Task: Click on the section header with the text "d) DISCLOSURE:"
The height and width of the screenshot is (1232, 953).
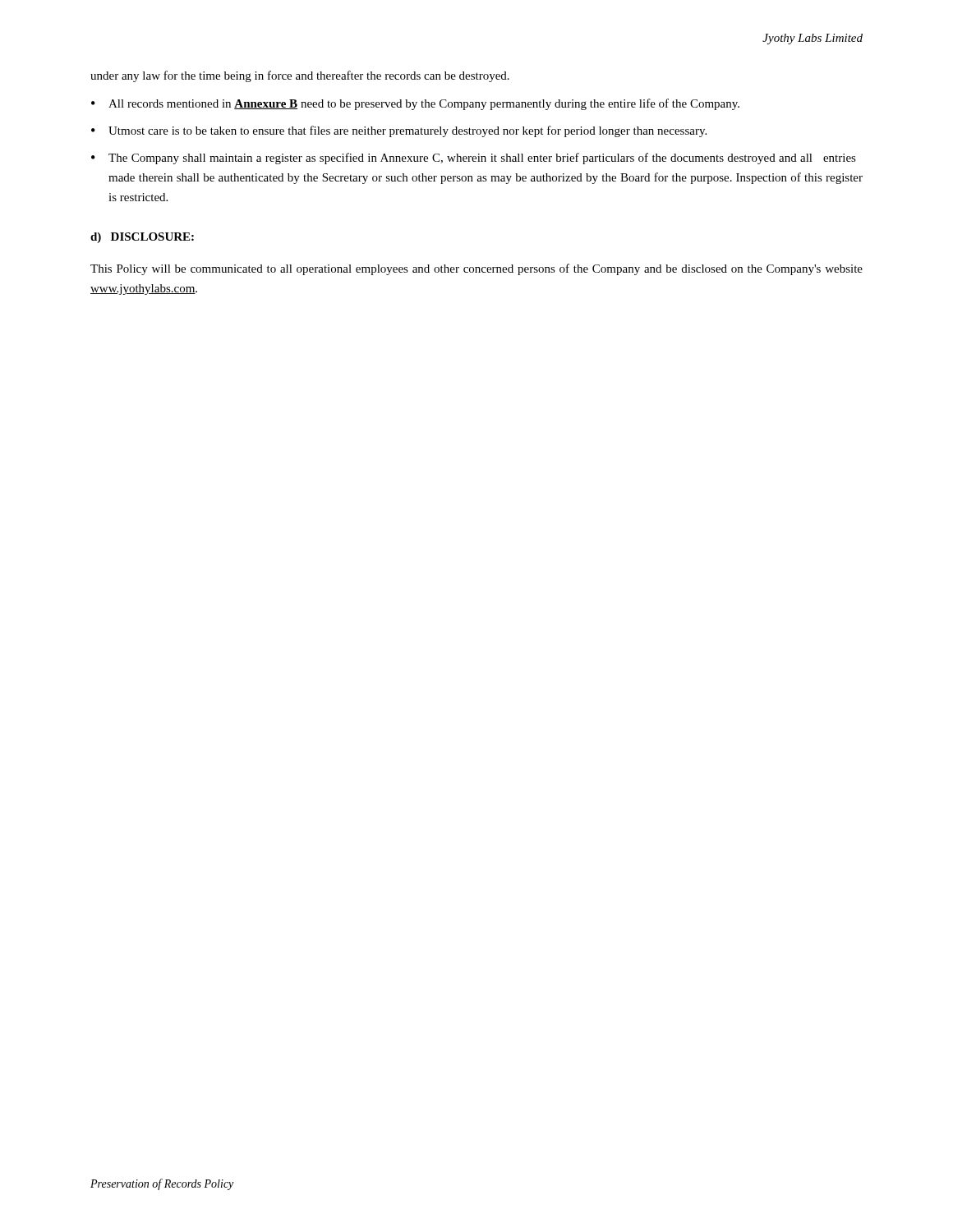Action: [143, 237]
